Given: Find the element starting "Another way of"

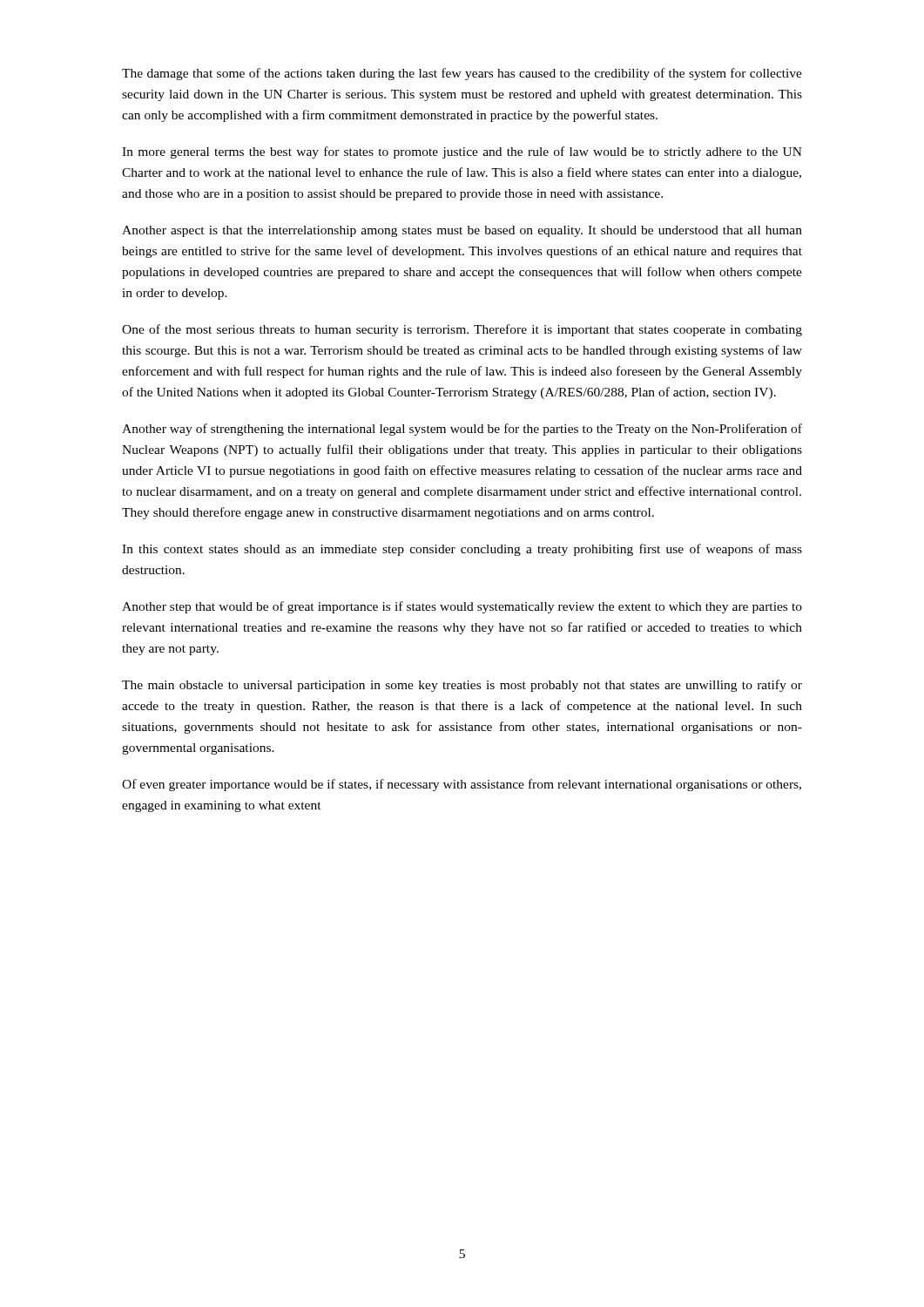Looking at the screenshot, I should tap(462, 470).
